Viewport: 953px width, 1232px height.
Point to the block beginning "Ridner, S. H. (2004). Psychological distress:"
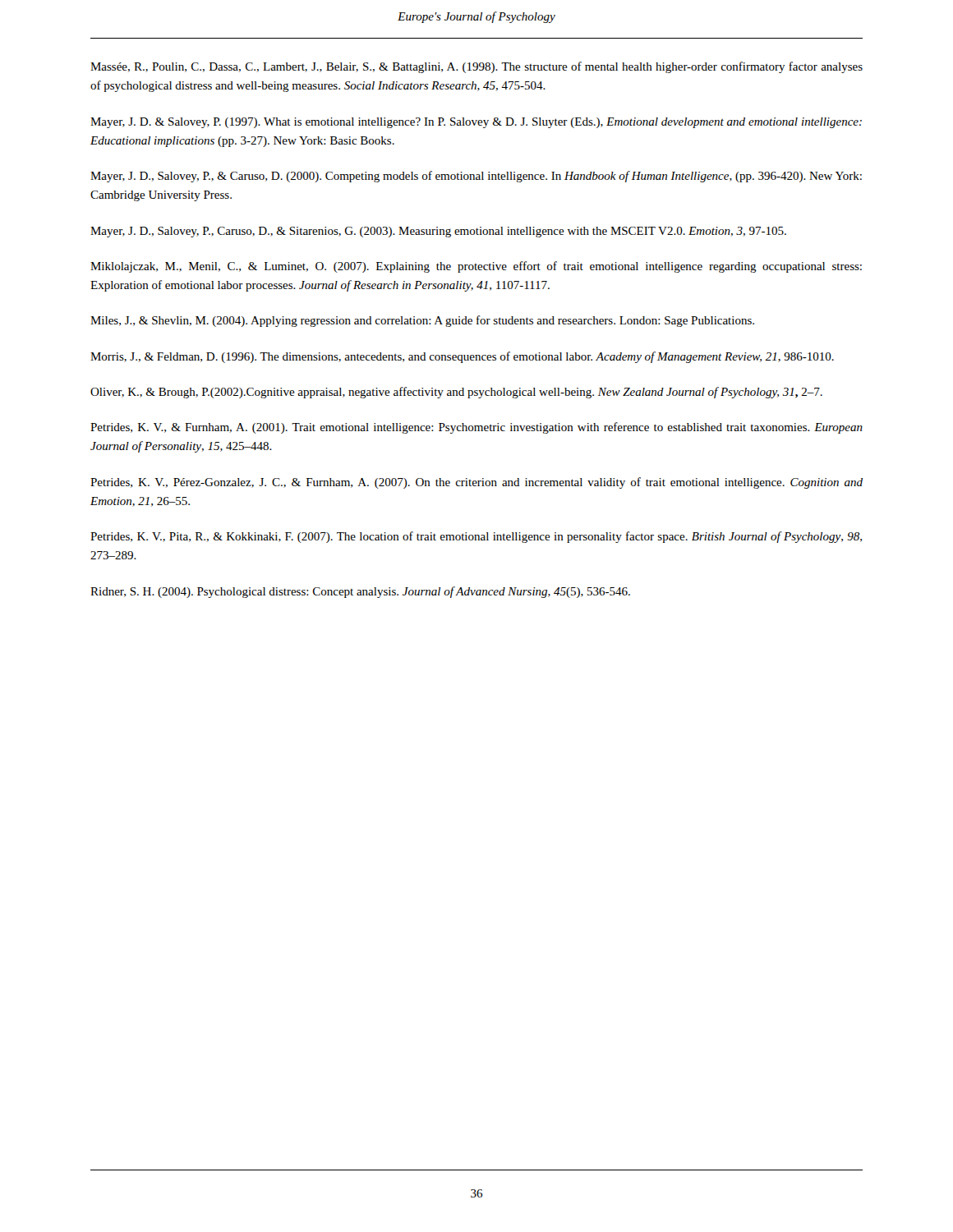pyautogui.click(x=361, y=591)
